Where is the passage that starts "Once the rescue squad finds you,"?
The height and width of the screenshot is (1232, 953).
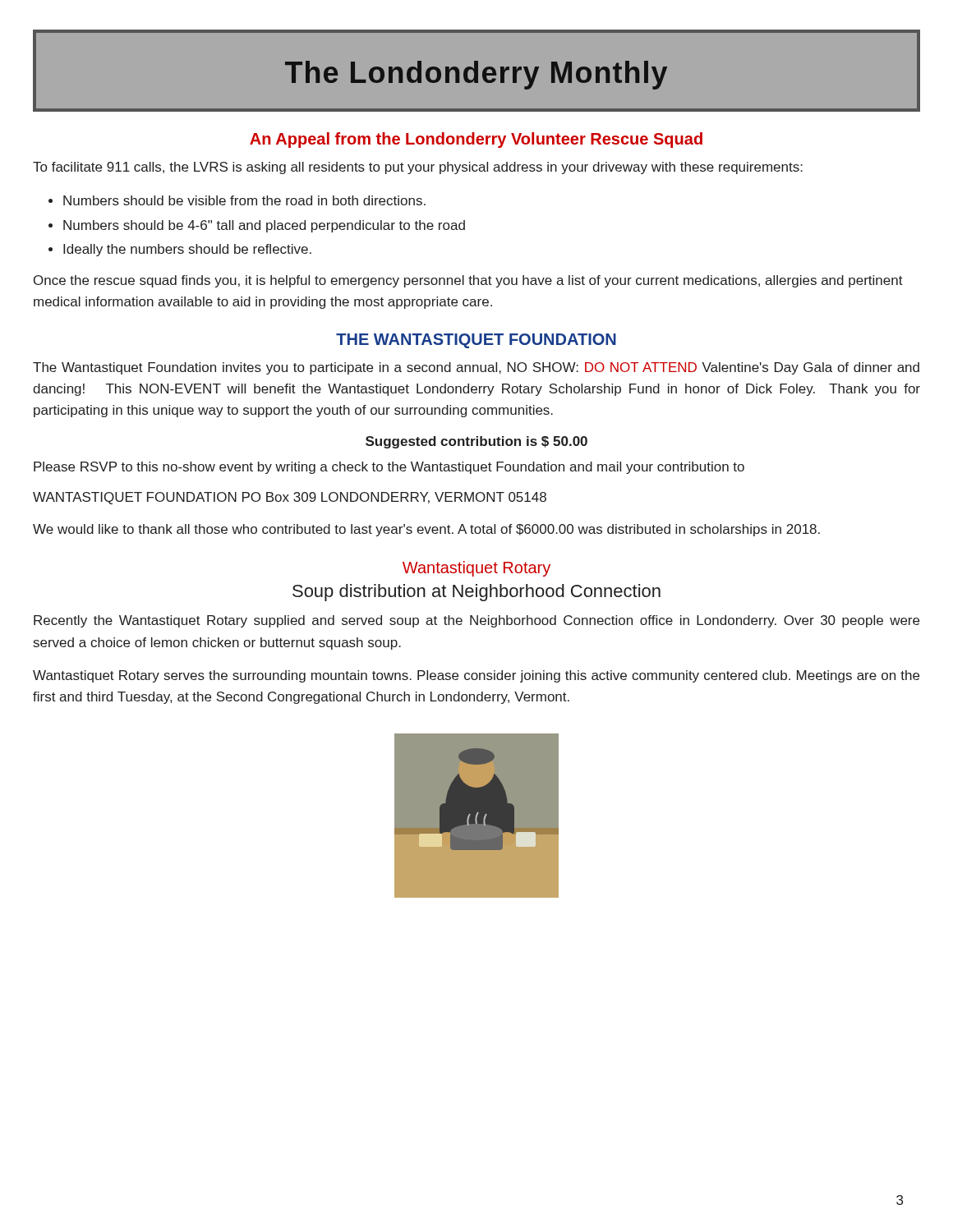[x=468, y=291]
